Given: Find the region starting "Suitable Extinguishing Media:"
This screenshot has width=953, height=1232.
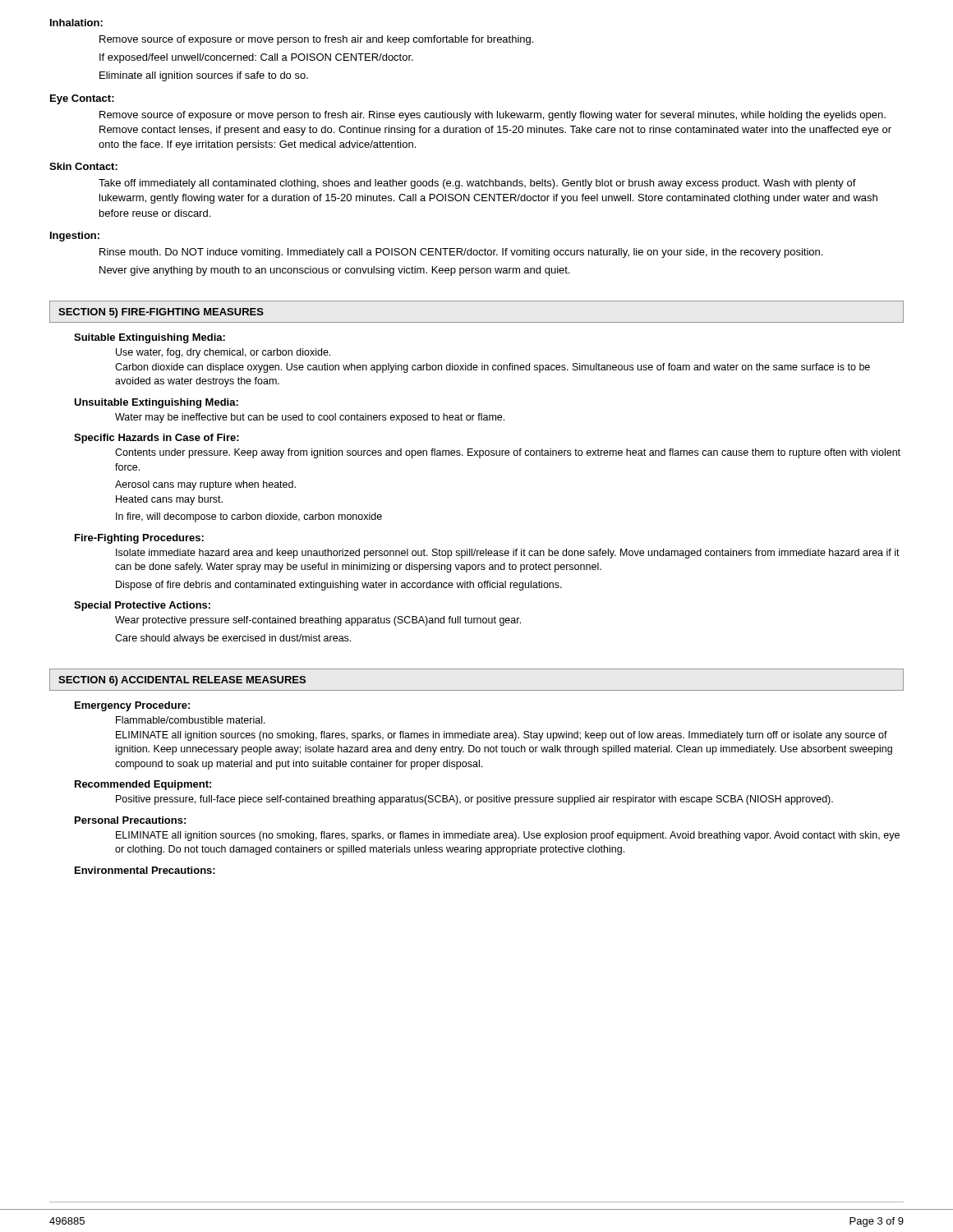Looking at the screenshot, I should (150, 337).
